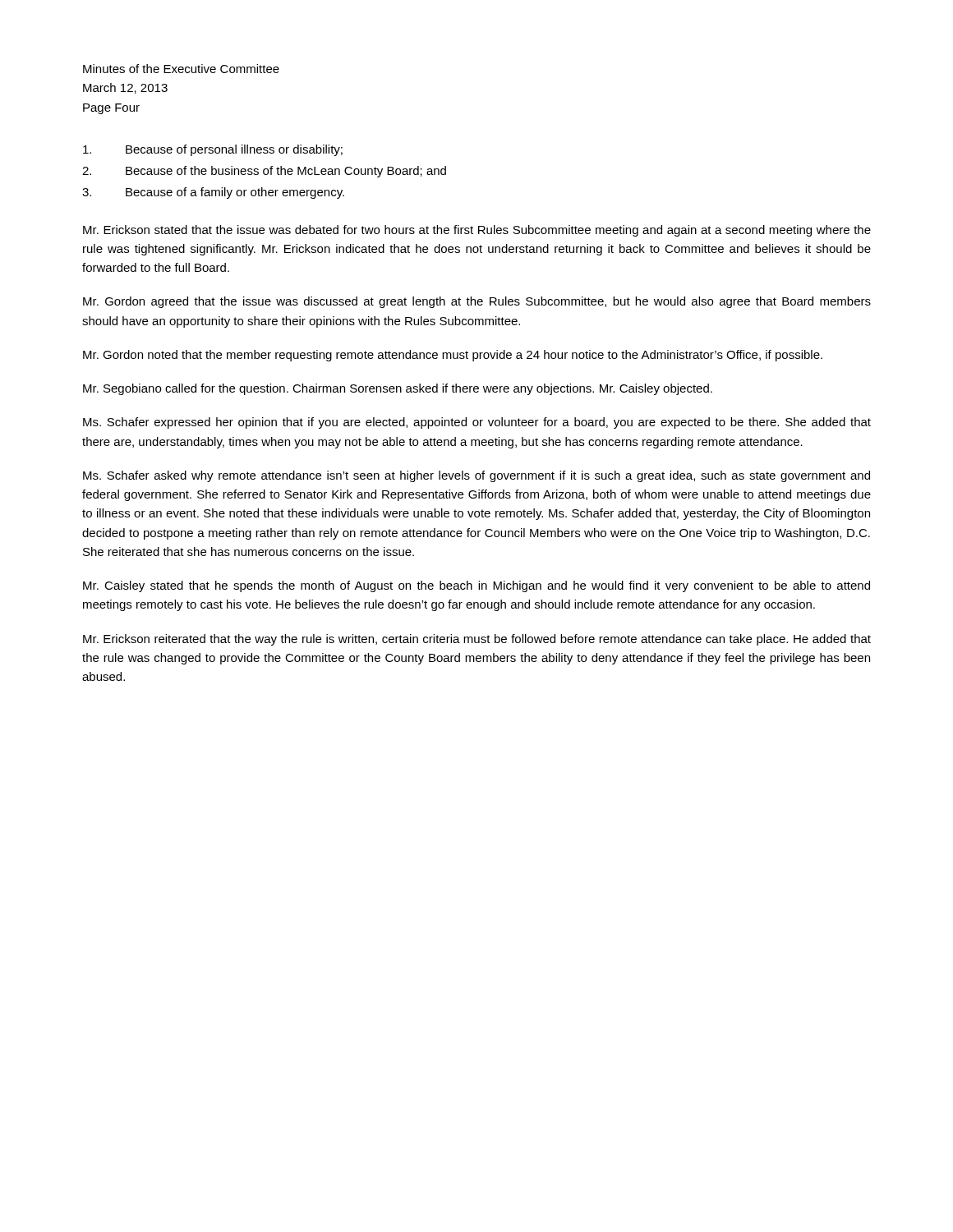This screenshot has width=953, height=1232.
Task: Click on the text starting "Mr. Caisley stated that he"
Action: [x=476, y=595]
